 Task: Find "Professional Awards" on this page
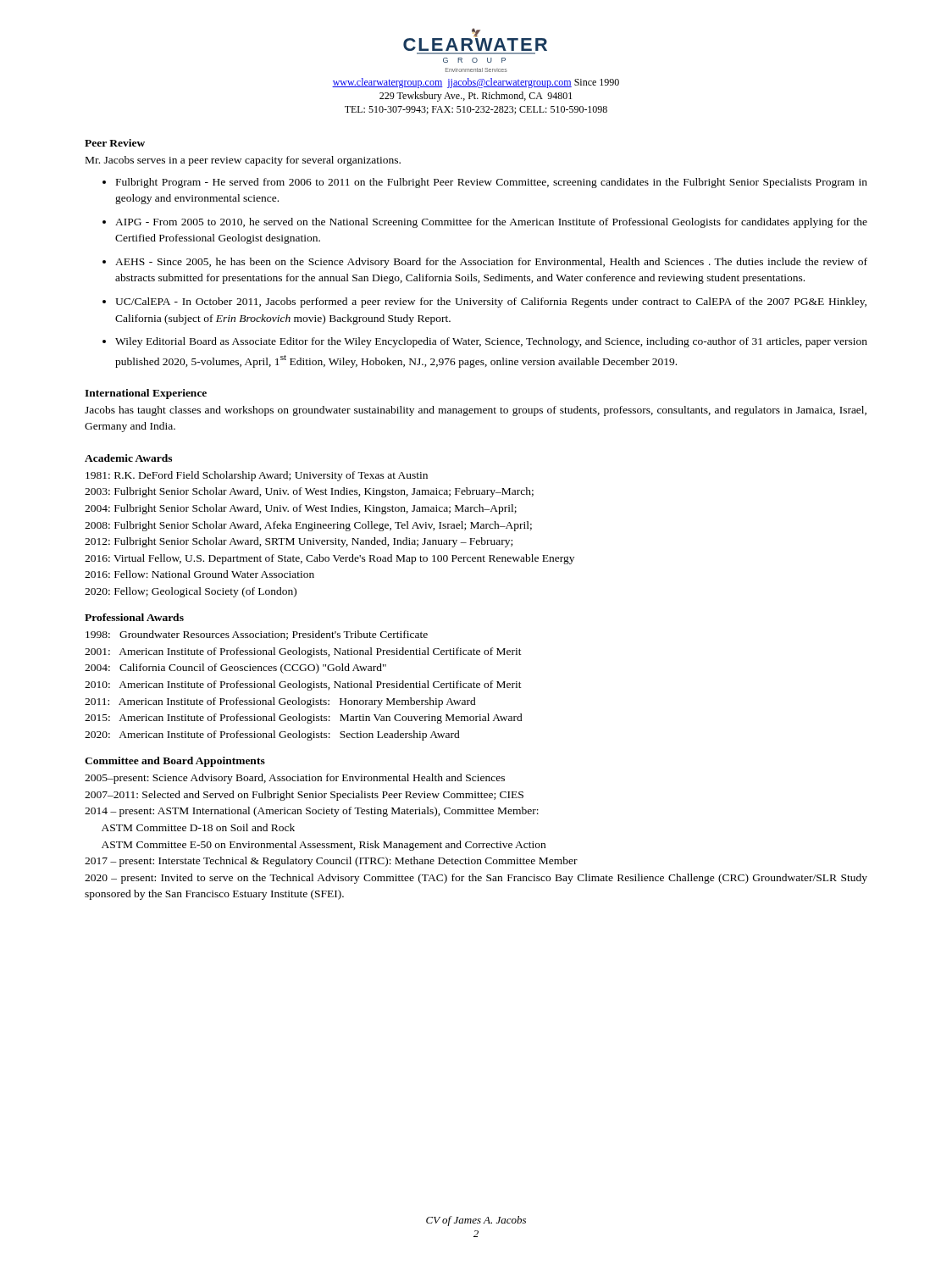[x=134, y=618]
